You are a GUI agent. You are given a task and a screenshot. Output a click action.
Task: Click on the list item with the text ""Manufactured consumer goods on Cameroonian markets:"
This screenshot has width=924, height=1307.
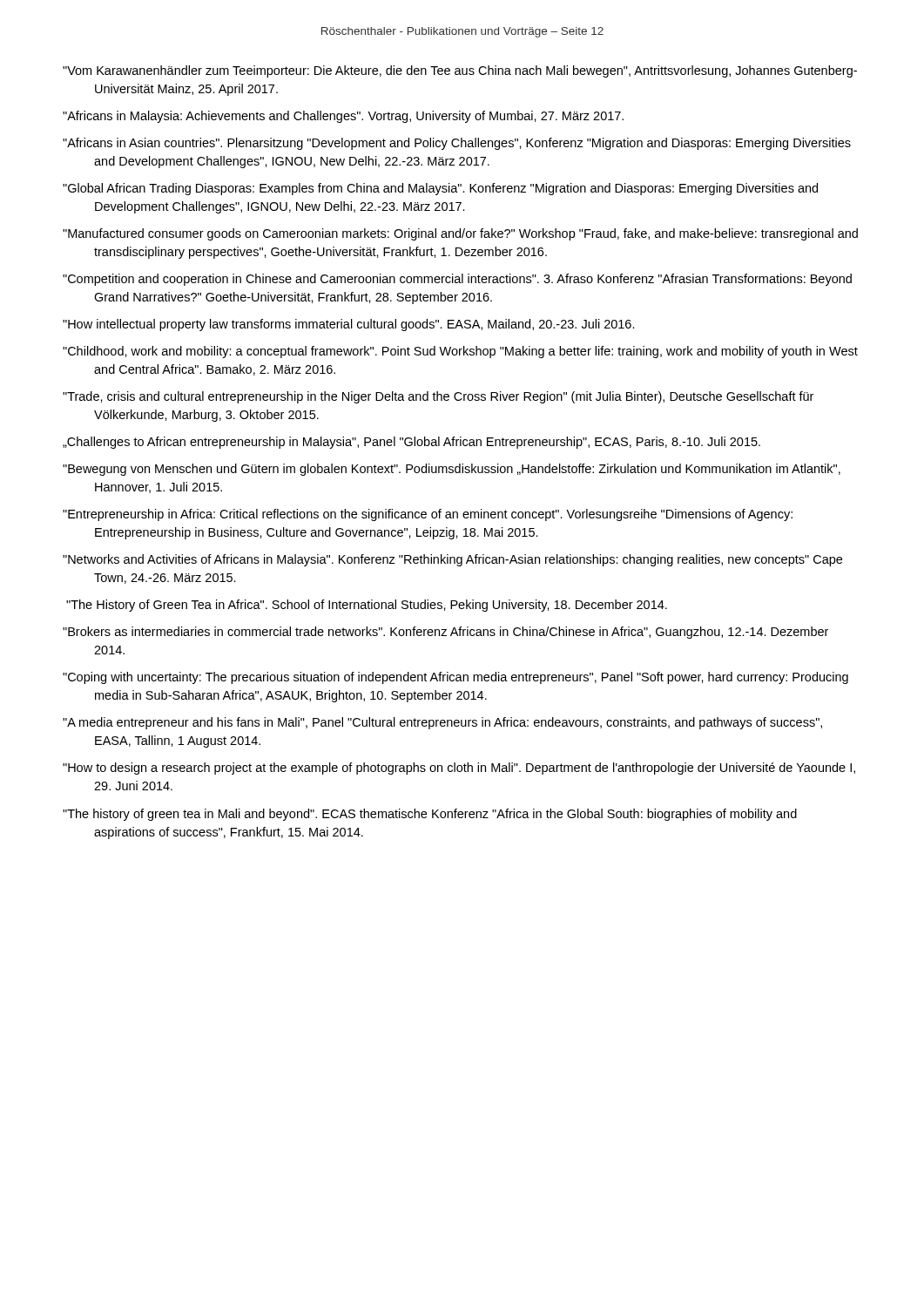pos(461,243)
